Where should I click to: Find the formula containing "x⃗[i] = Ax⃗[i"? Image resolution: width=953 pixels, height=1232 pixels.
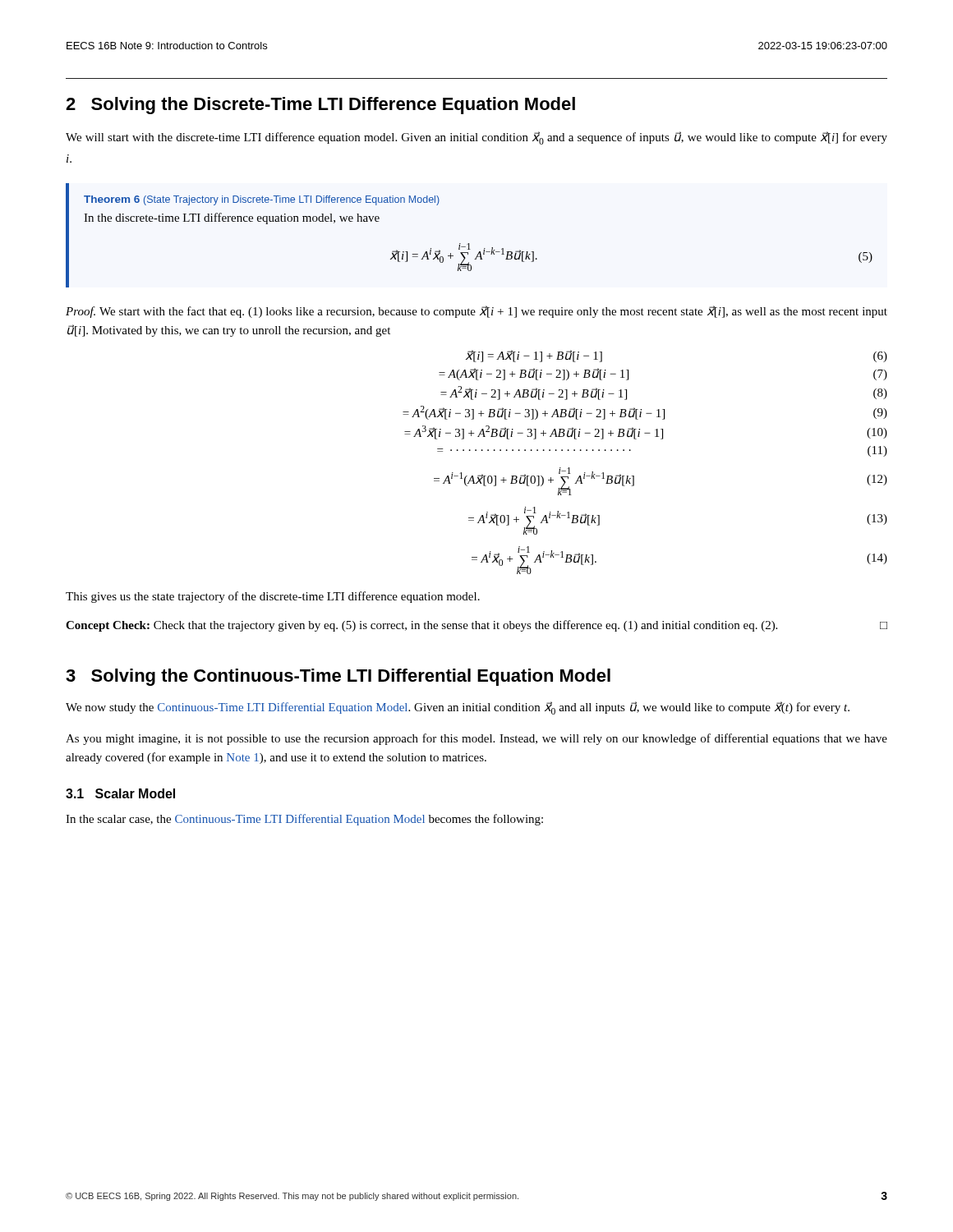[476, 462]
